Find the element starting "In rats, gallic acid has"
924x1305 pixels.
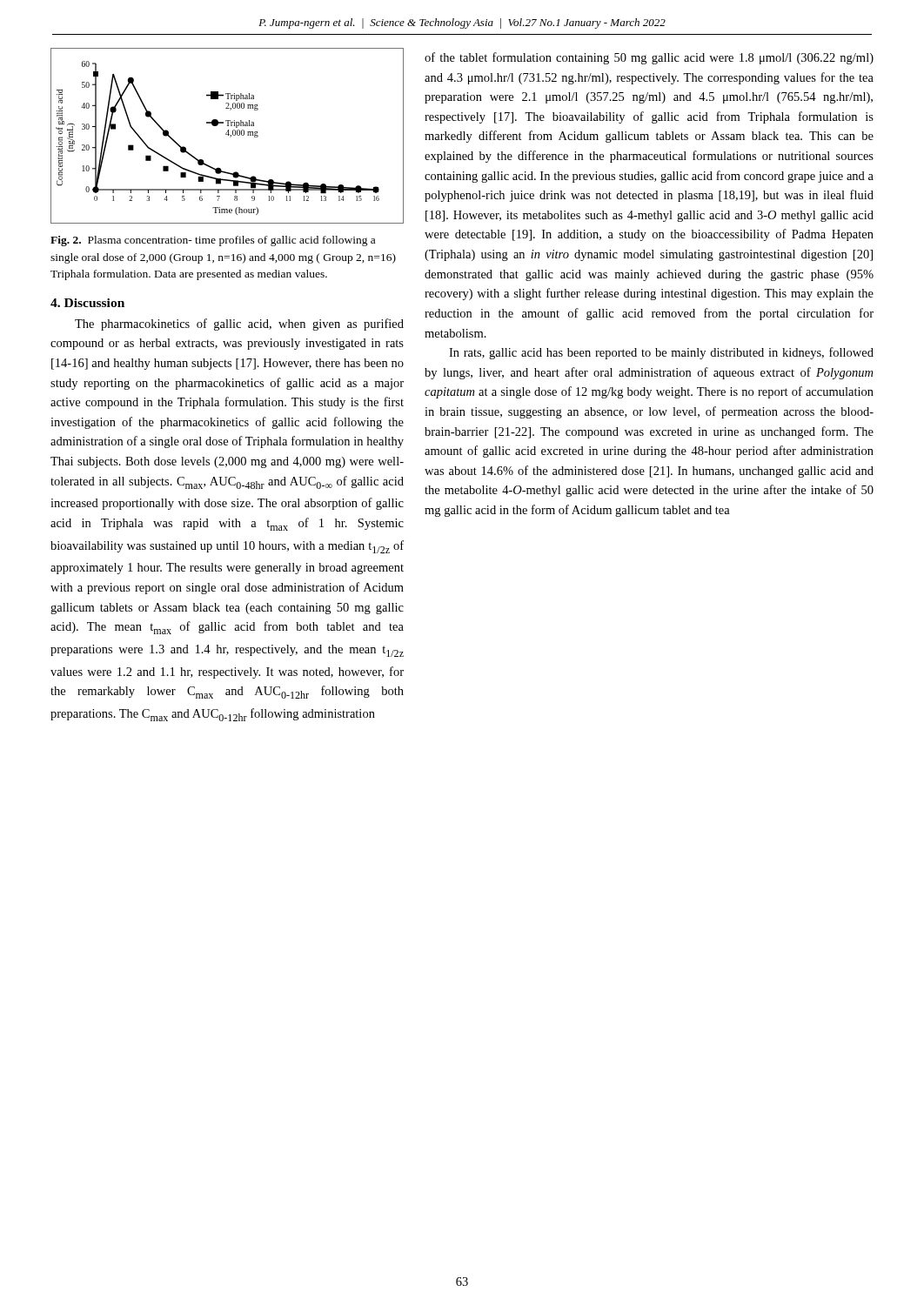pos(649,431)
